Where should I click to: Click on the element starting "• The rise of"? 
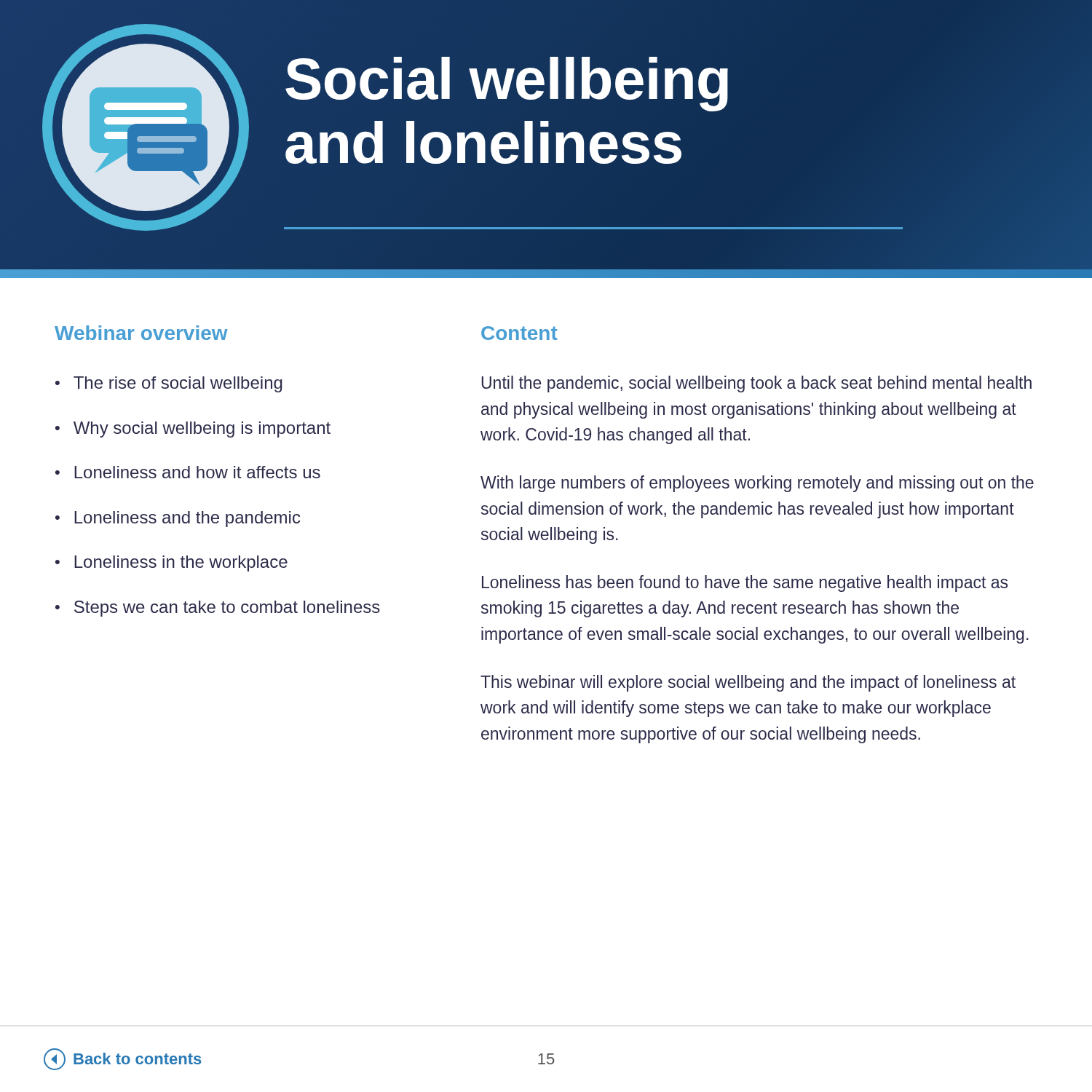[x=237, y=383]
